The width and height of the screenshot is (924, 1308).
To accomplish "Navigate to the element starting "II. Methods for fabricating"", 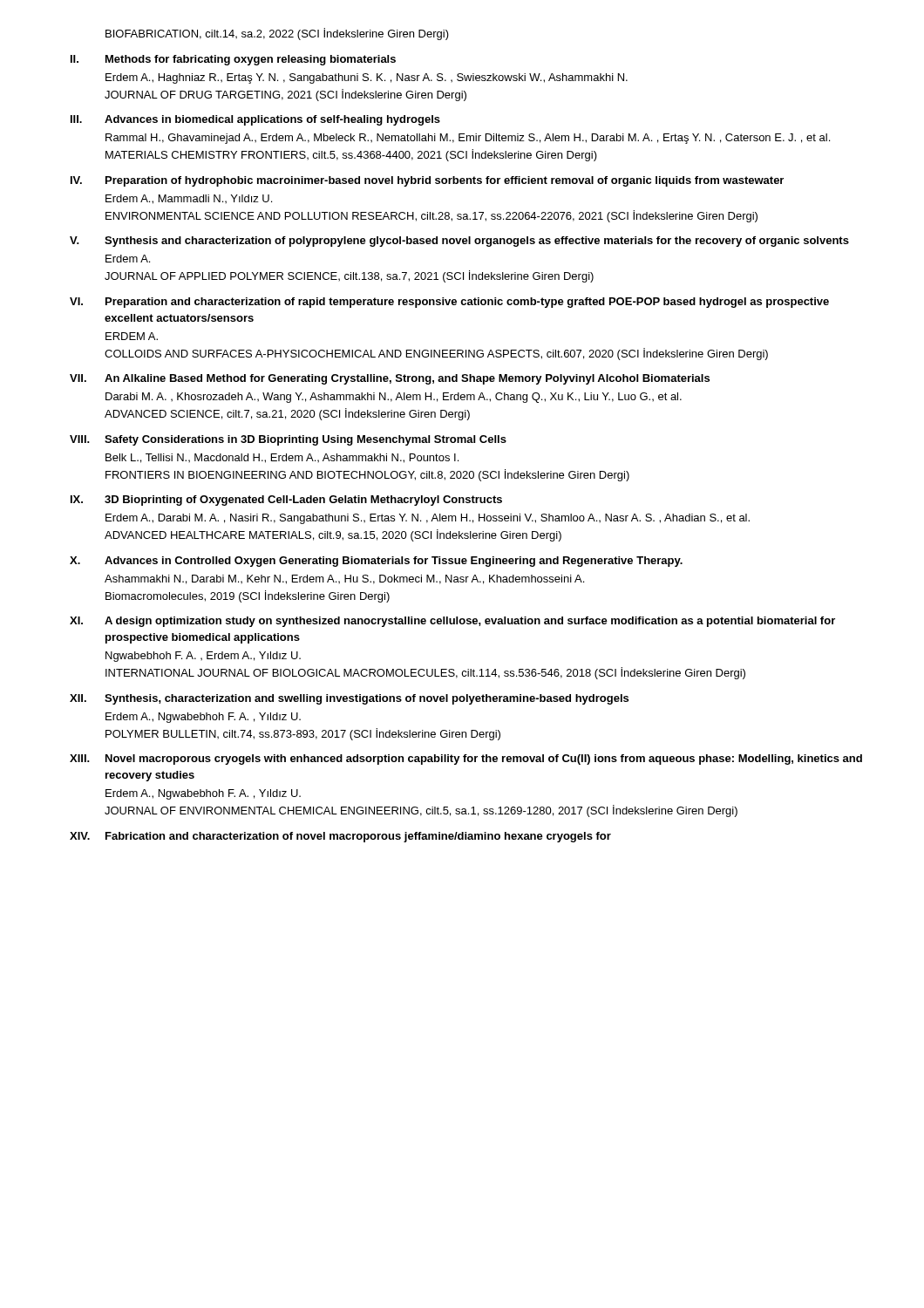I will [471, 77].
